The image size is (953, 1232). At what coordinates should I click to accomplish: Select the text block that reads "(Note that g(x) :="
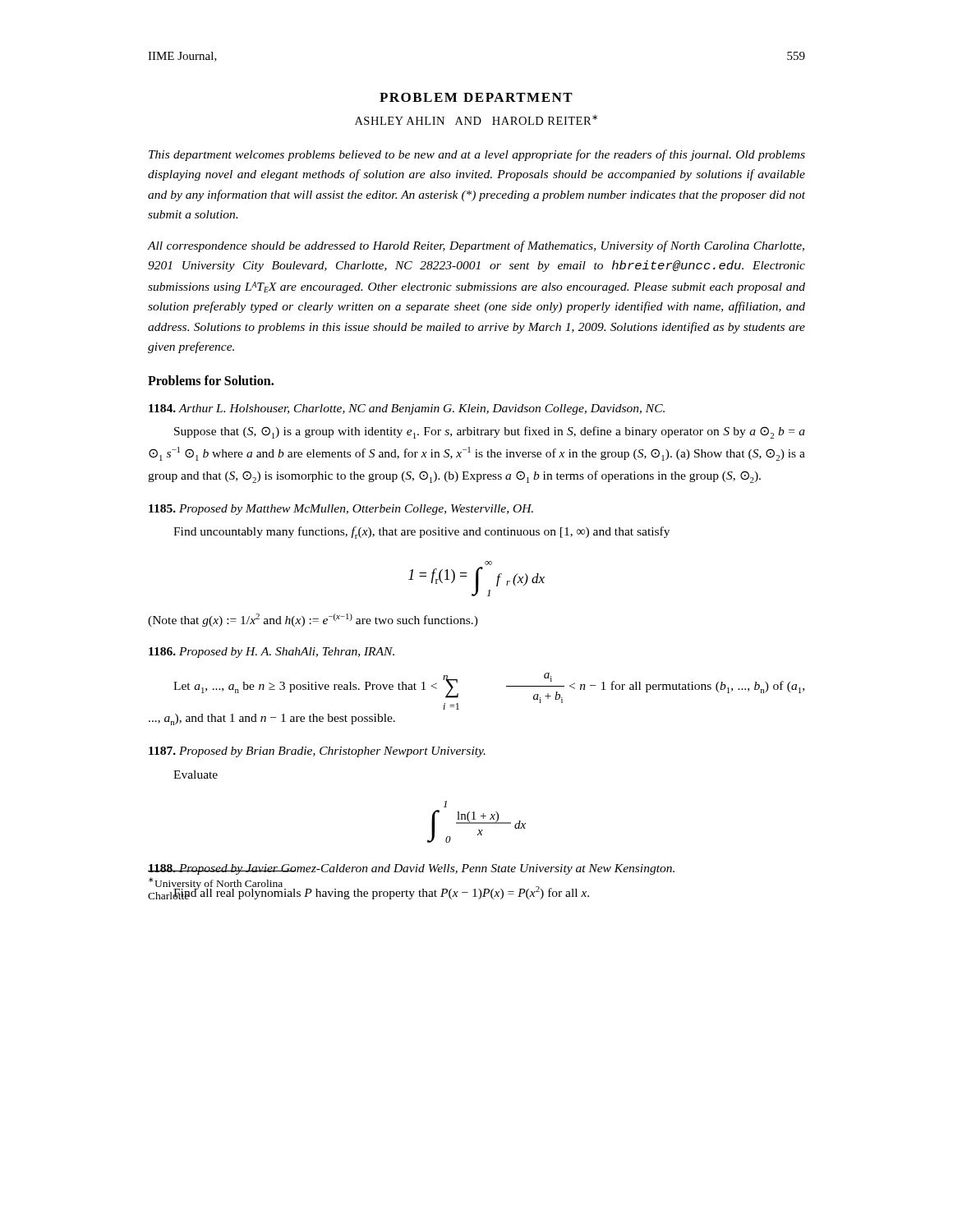pos(313,619)
